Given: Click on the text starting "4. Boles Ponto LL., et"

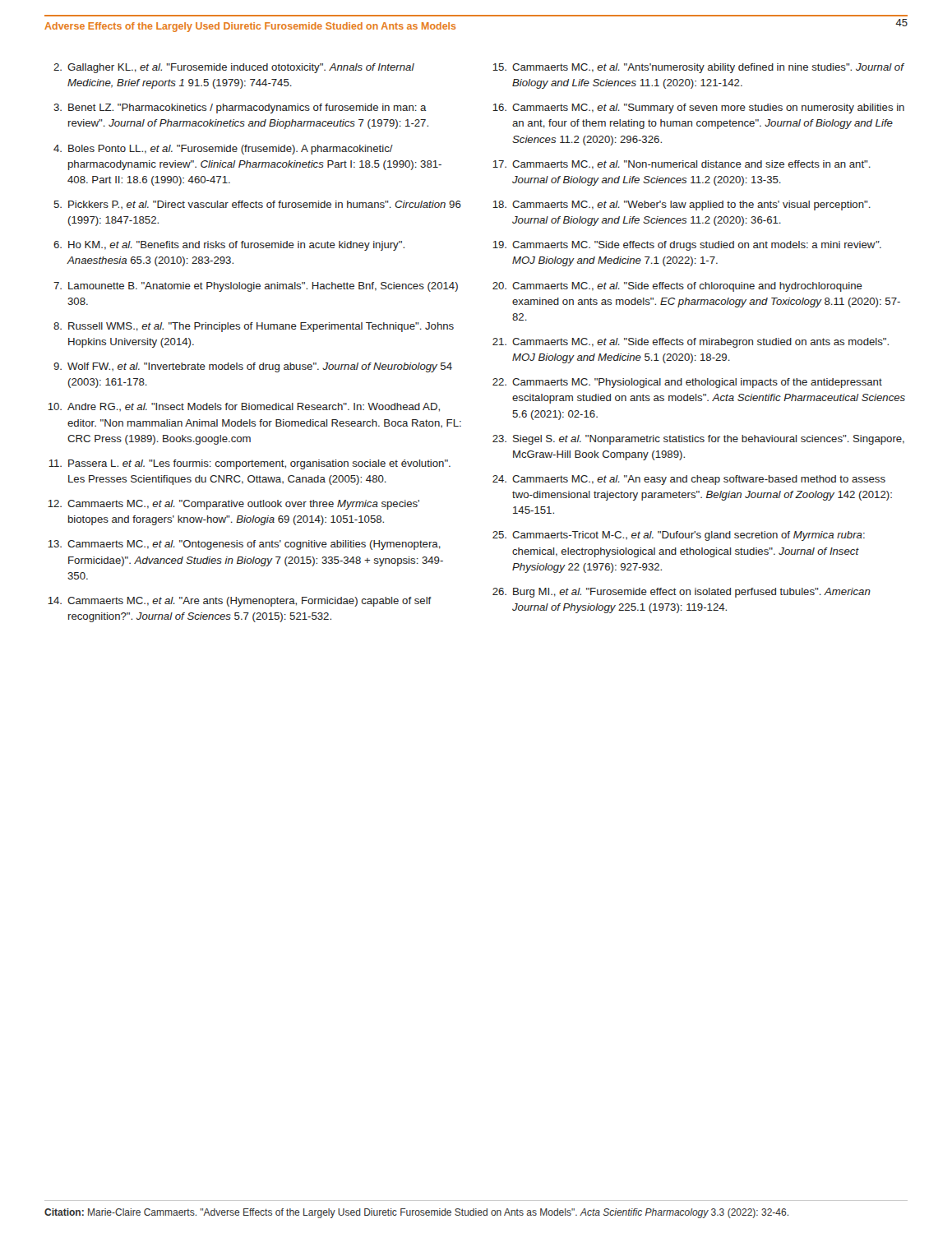Looking at the screenshot, I should coord(254,164).
